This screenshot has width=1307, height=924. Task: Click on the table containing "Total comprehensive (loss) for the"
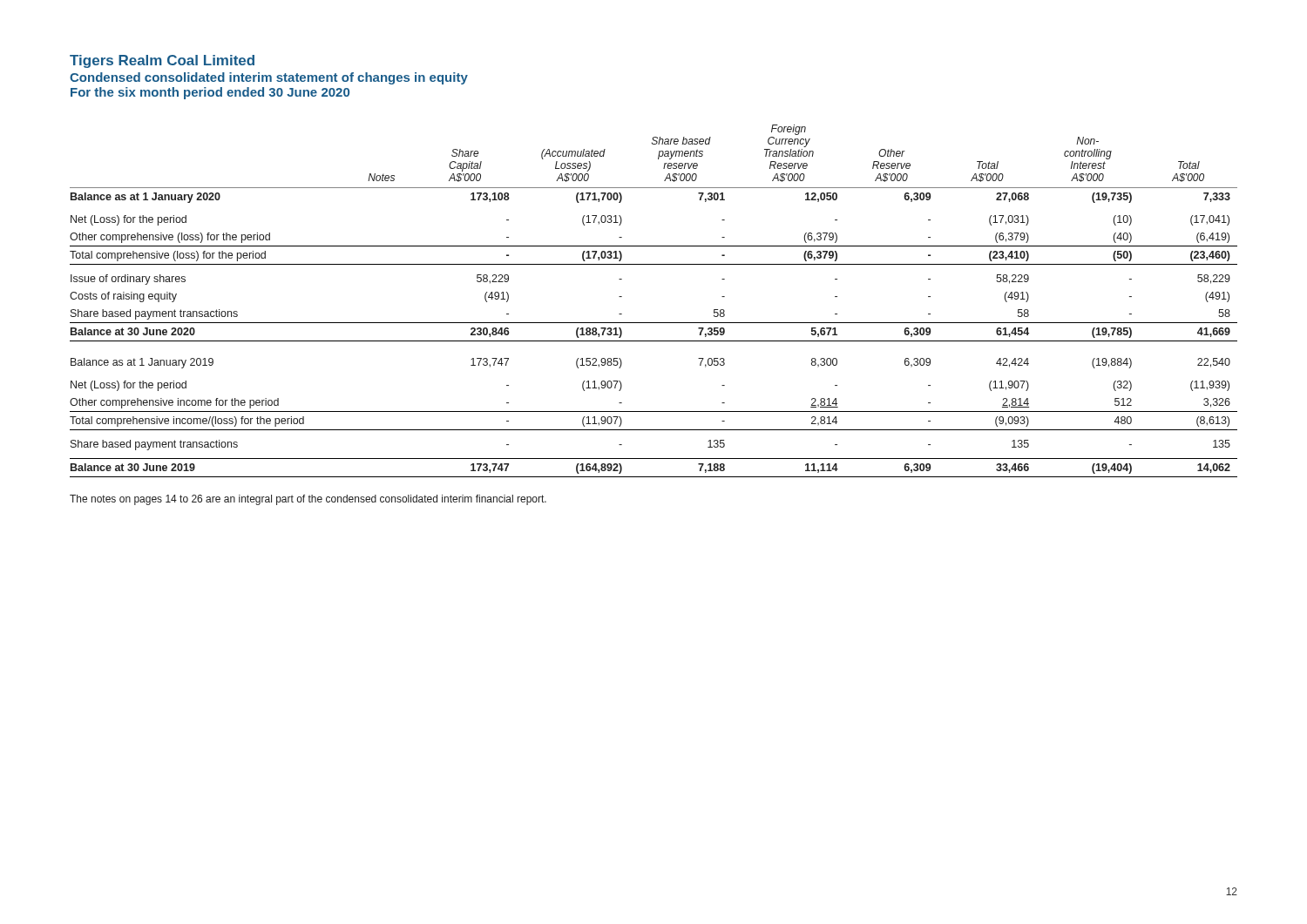[x=654, y=298]
